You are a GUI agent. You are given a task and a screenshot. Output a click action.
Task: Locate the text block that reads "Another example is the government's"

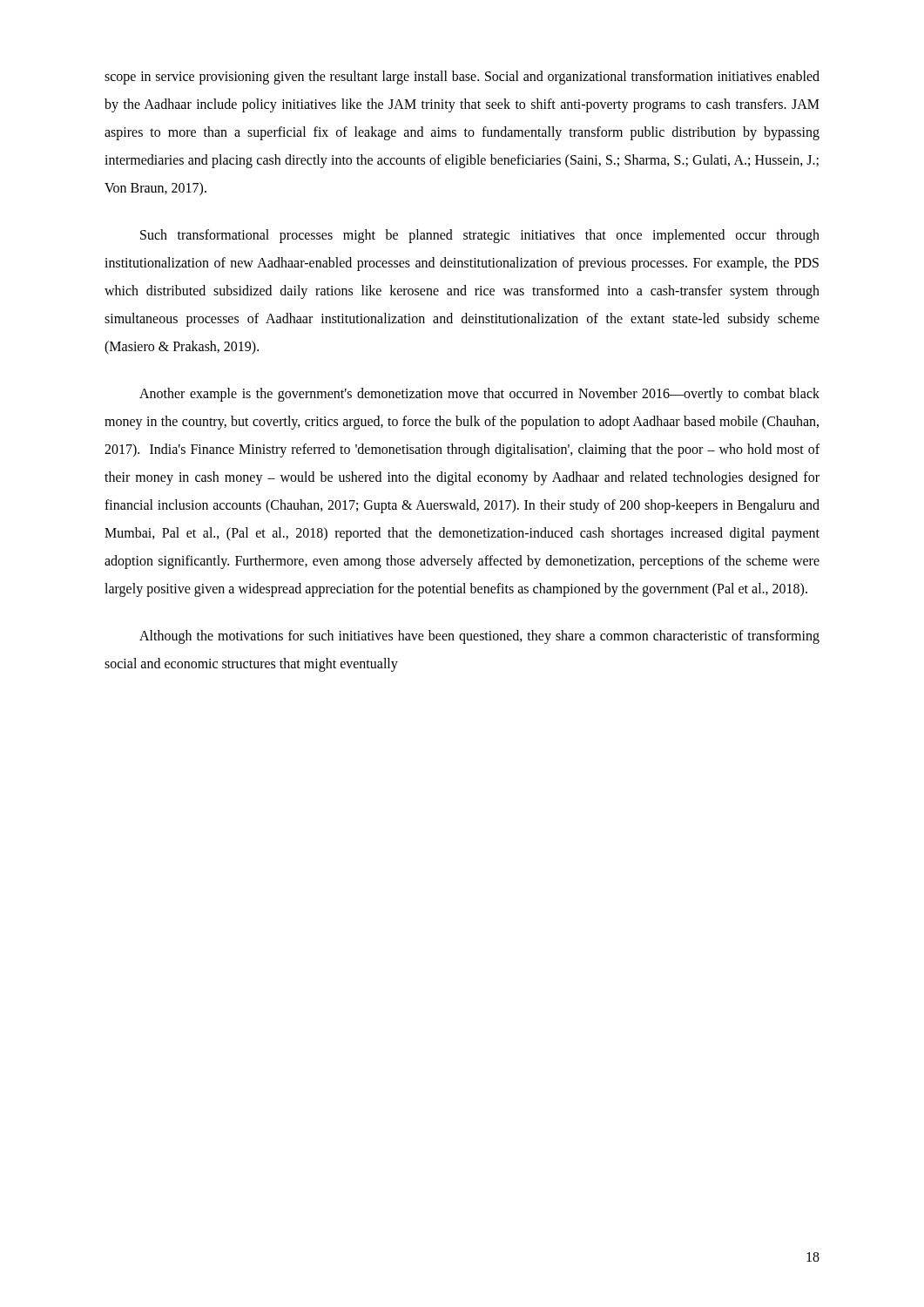462,491
